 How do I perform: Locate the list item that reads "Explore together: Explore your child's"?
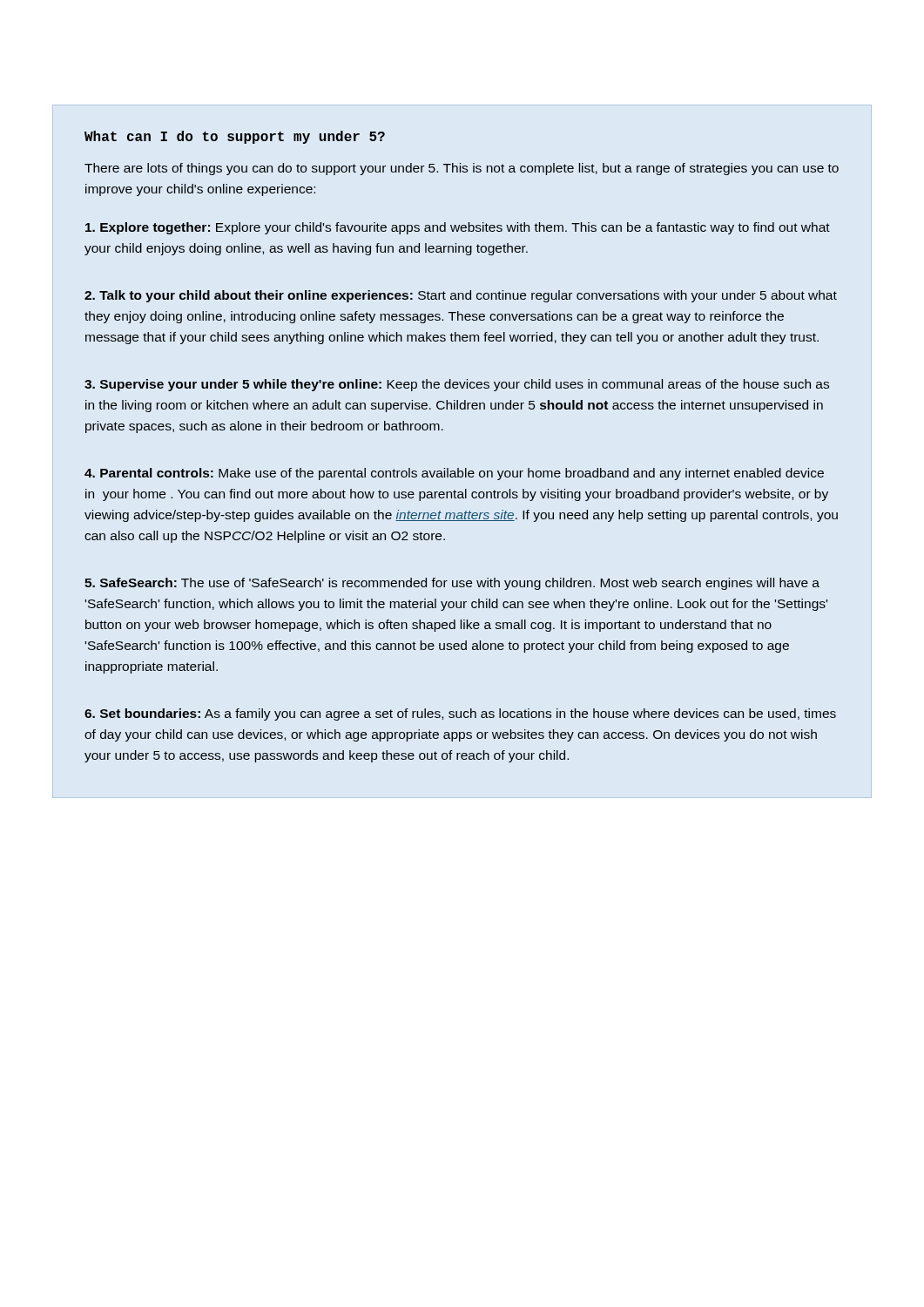(457, 237)
